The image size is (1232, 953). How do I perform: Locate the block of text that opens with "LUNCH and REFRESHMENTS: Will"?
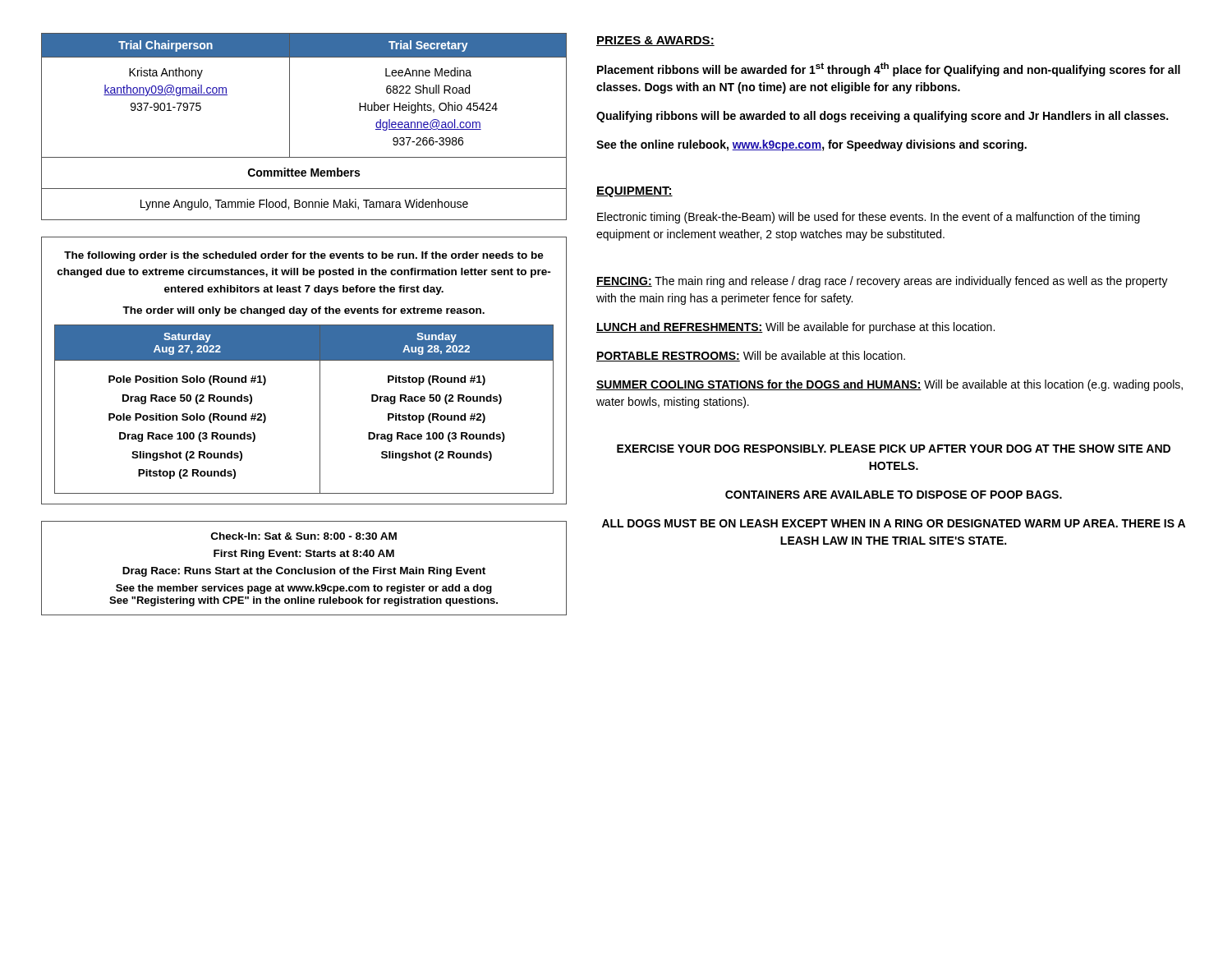pyautogui.click(x=796, y=327)
